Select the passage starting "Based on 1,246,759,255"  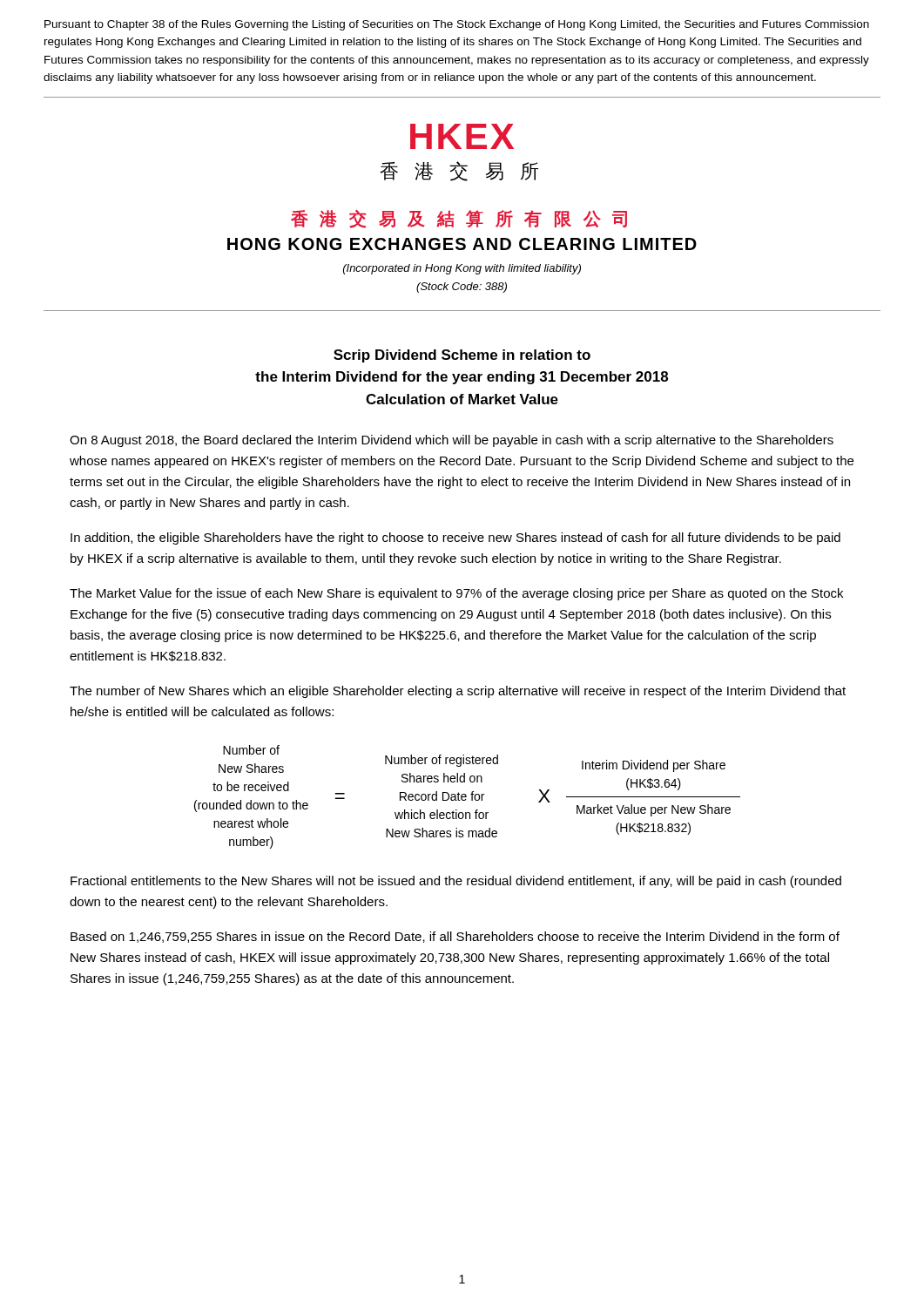pyautogui.click(x=455, y=957)
